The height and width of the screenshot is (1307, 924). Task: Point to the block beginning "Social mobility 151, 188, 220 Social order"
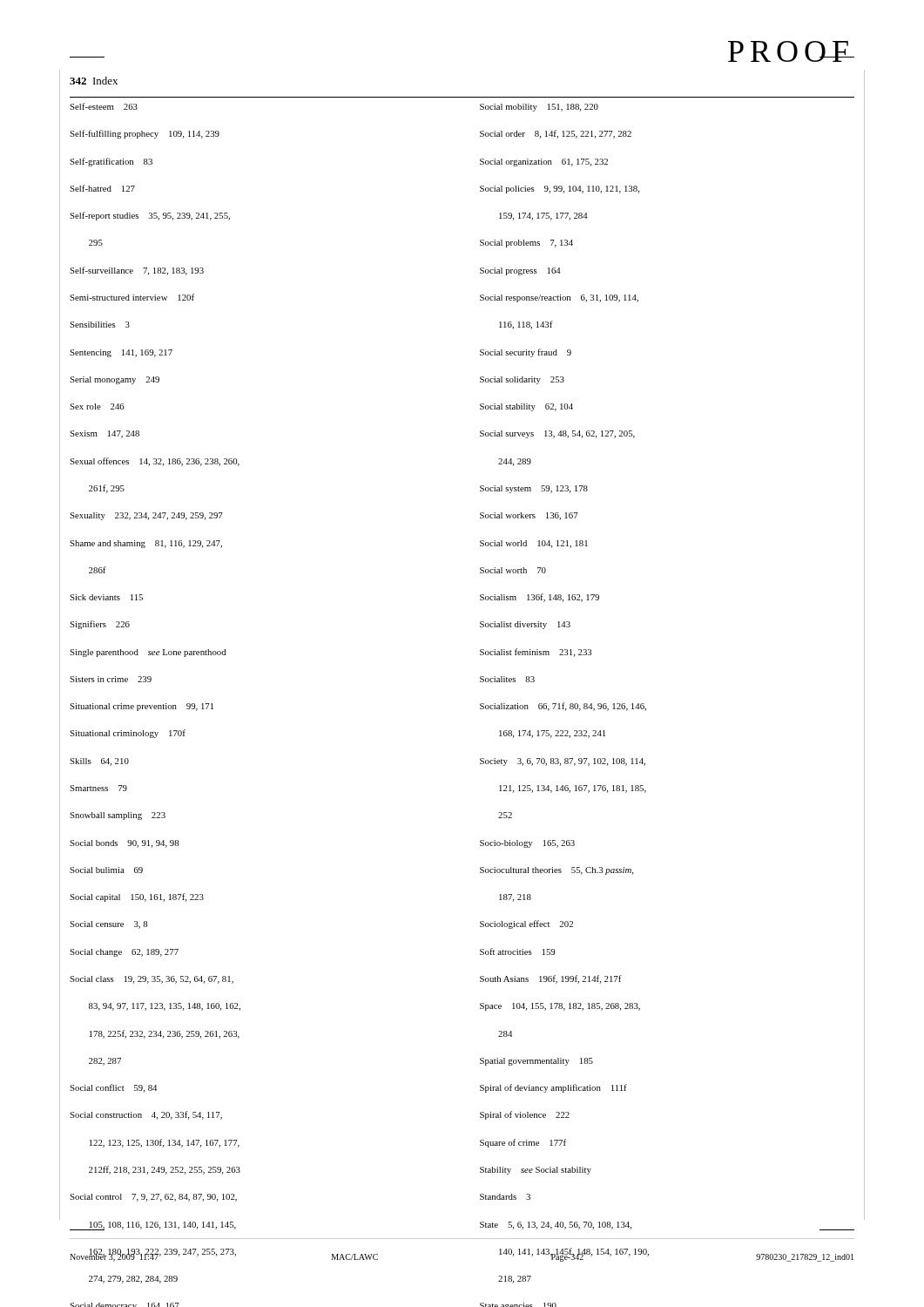[x=539, y=108]
